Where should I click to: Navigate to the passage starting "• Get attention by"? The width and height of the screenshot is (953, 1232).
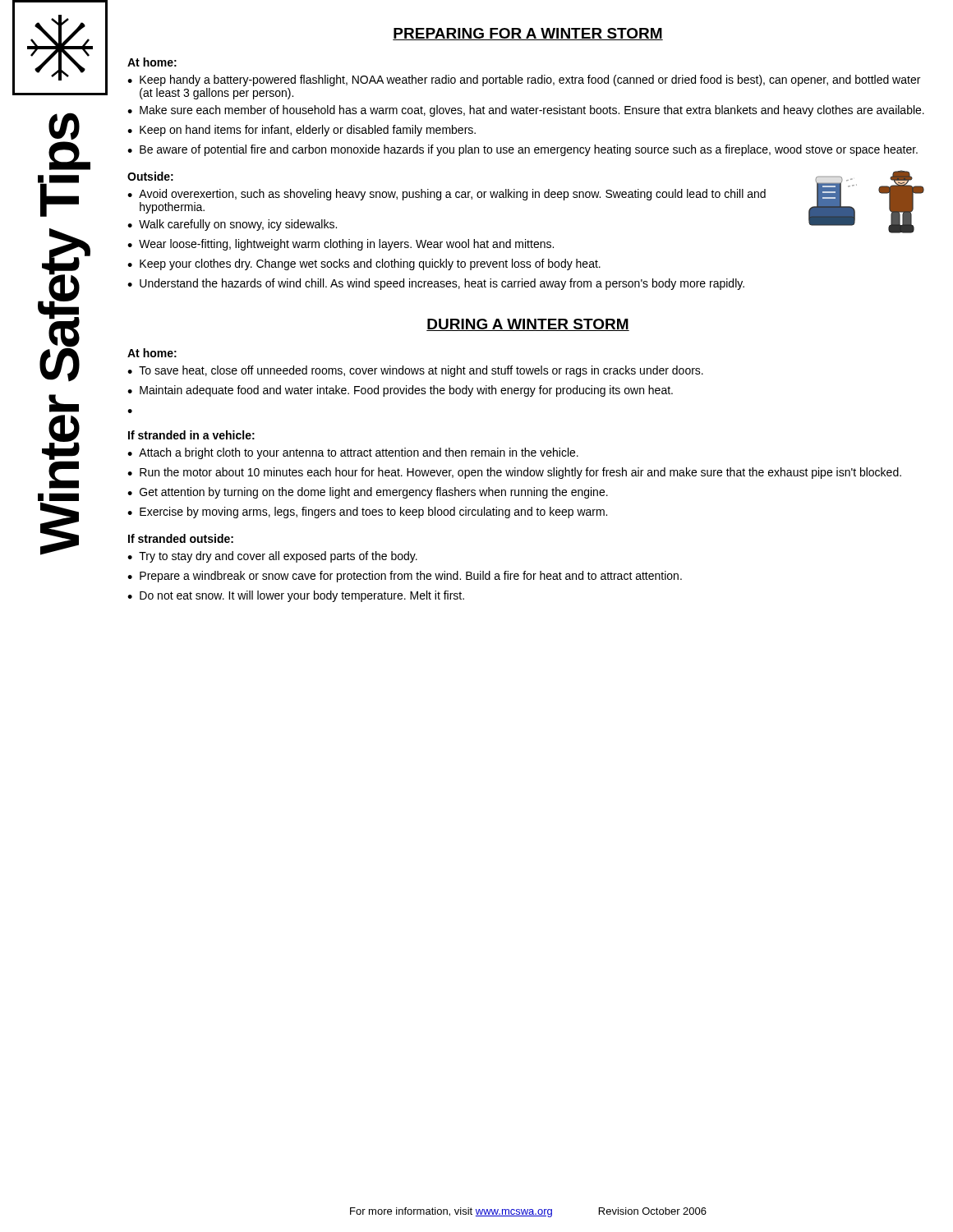pos(368,493)
